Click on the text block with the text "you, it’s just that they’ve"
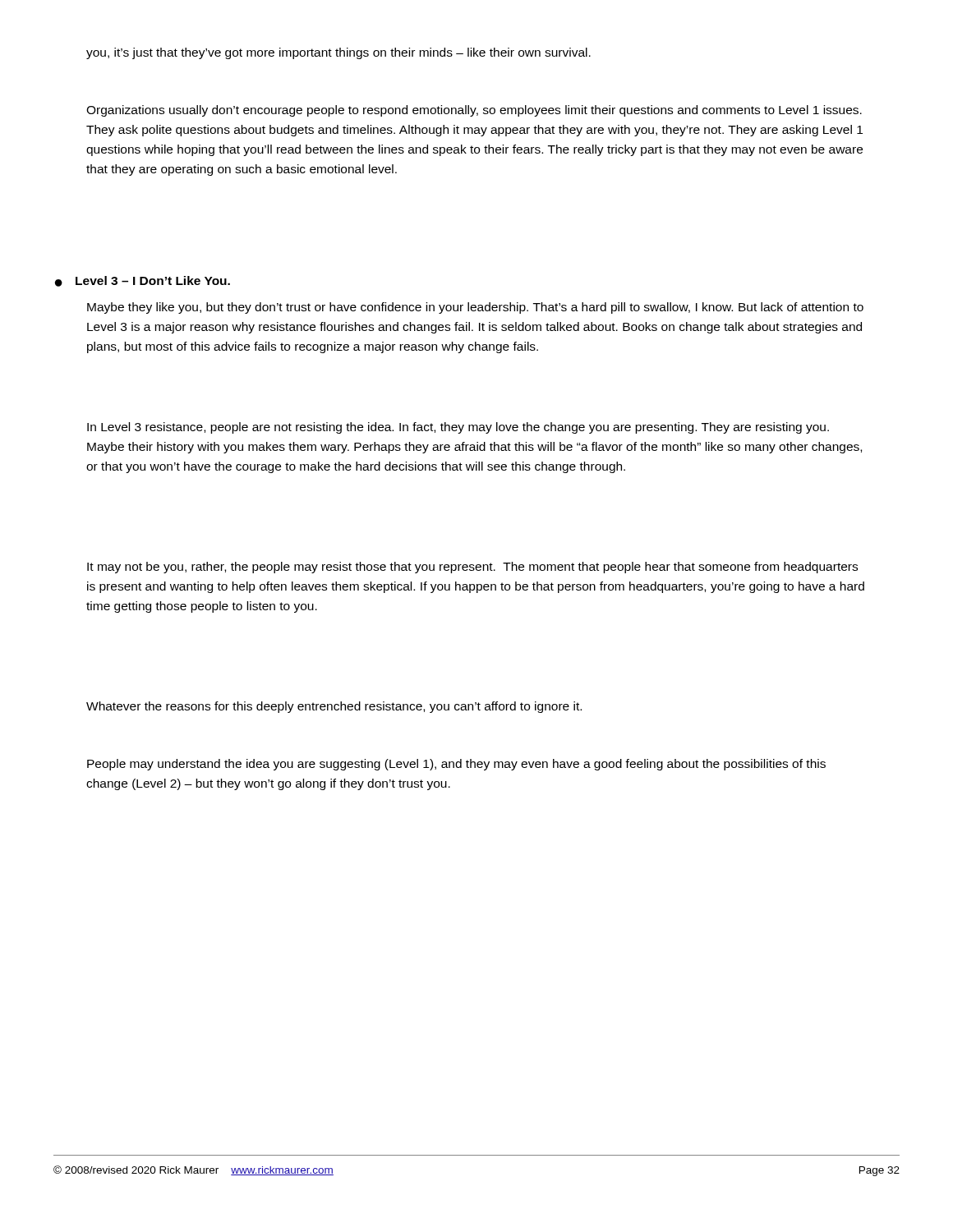Screen dimensions: 1232x953 coord(479,53)
